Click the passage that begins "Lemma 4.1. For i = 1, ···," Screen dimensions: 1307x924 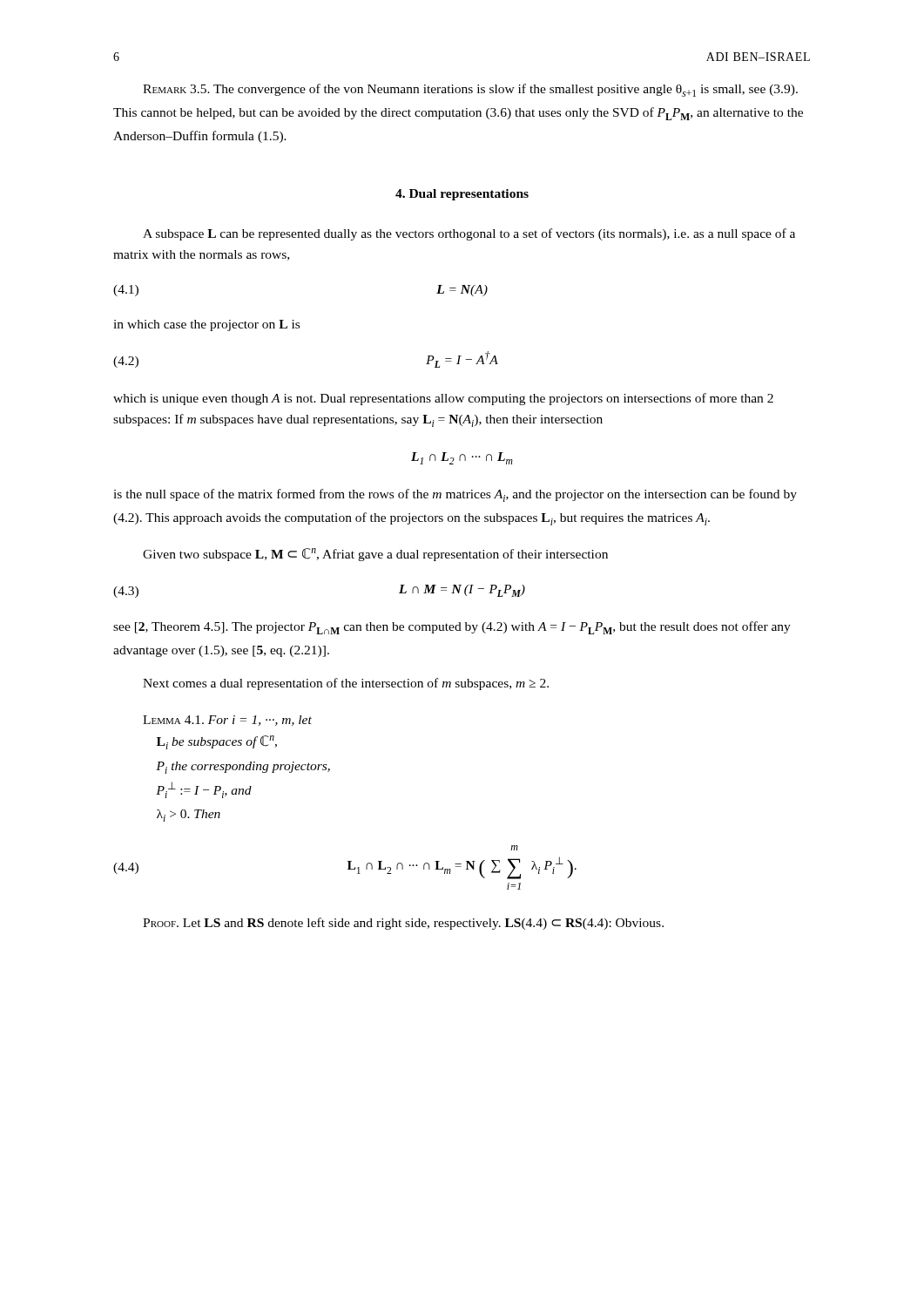237,768
